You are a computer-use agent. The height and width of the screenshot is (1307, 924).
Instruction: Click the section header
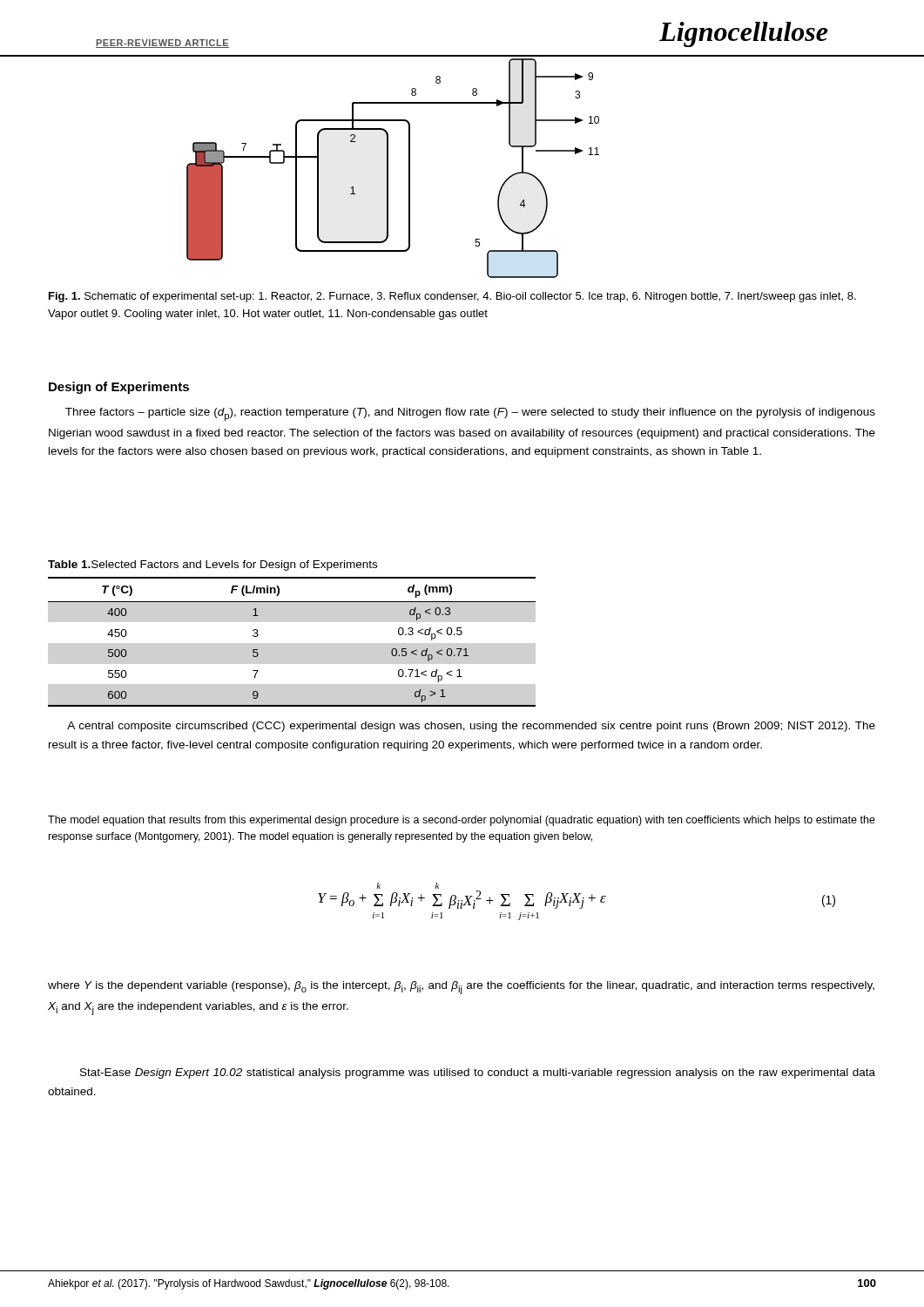click(119, 386)
